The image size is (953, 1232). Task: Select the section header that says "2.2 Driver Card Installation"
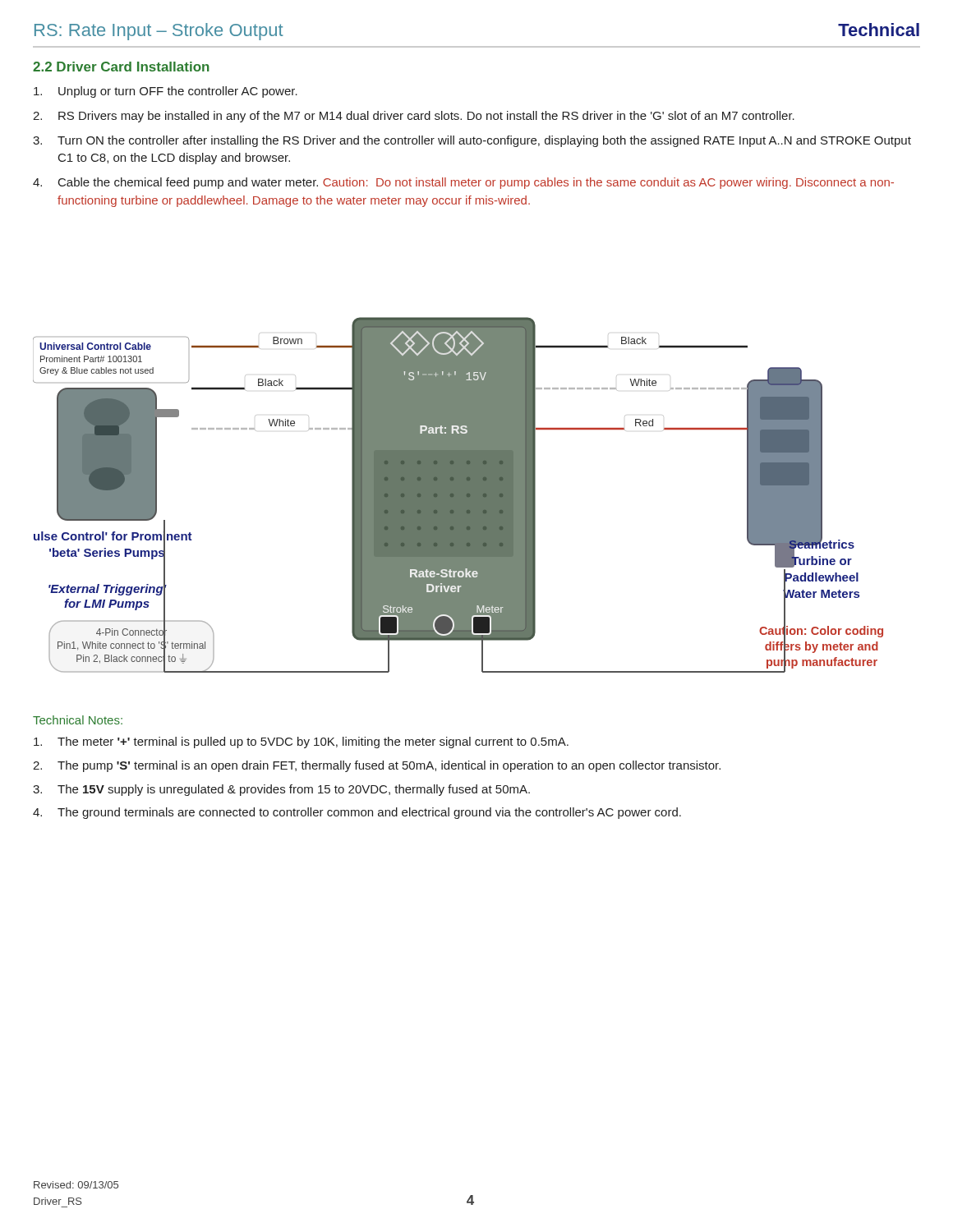[121, 67]
